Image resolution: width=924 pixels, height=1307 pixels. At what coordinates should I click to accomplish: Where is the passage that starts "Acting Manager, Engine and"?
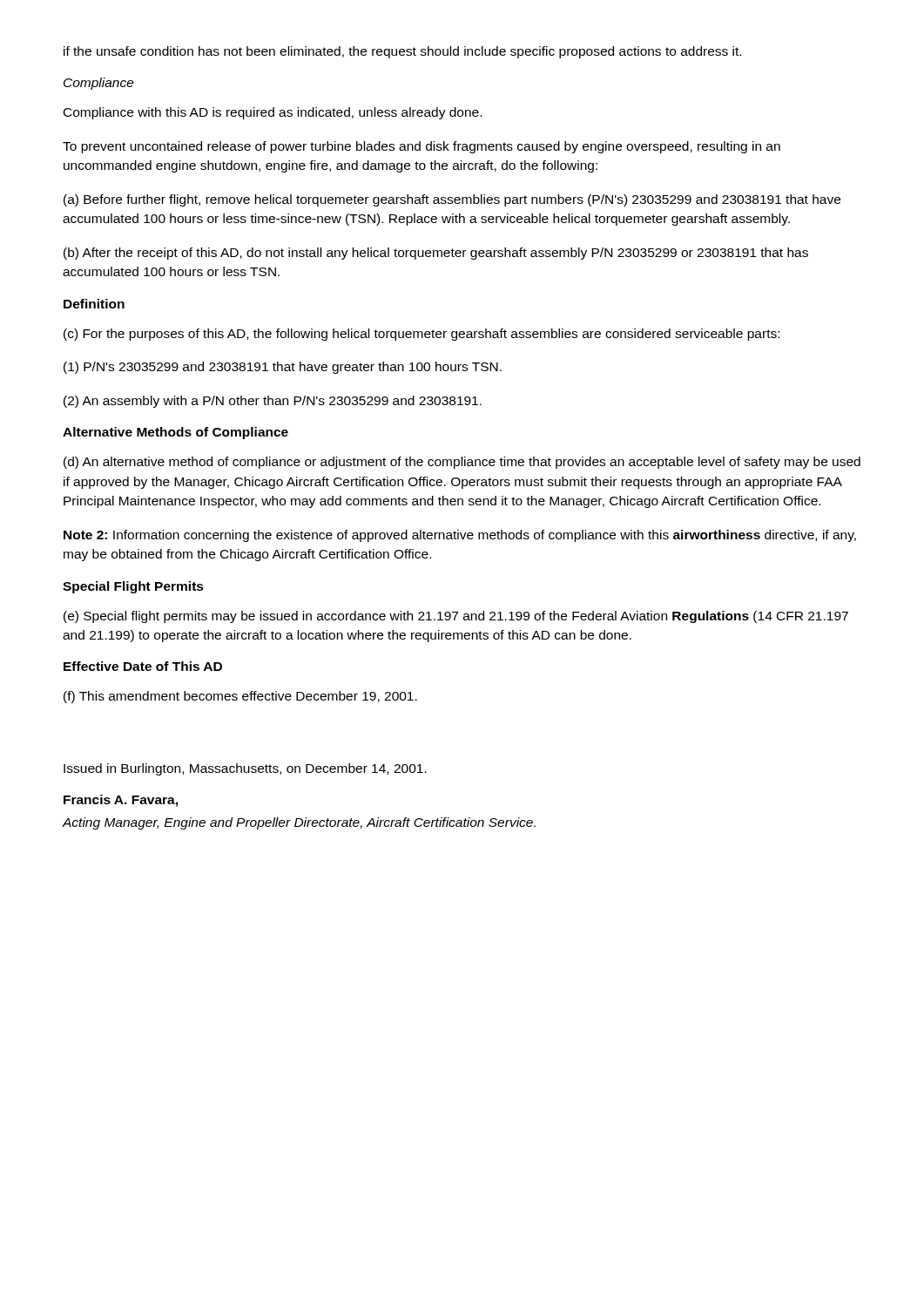[300, 822]
